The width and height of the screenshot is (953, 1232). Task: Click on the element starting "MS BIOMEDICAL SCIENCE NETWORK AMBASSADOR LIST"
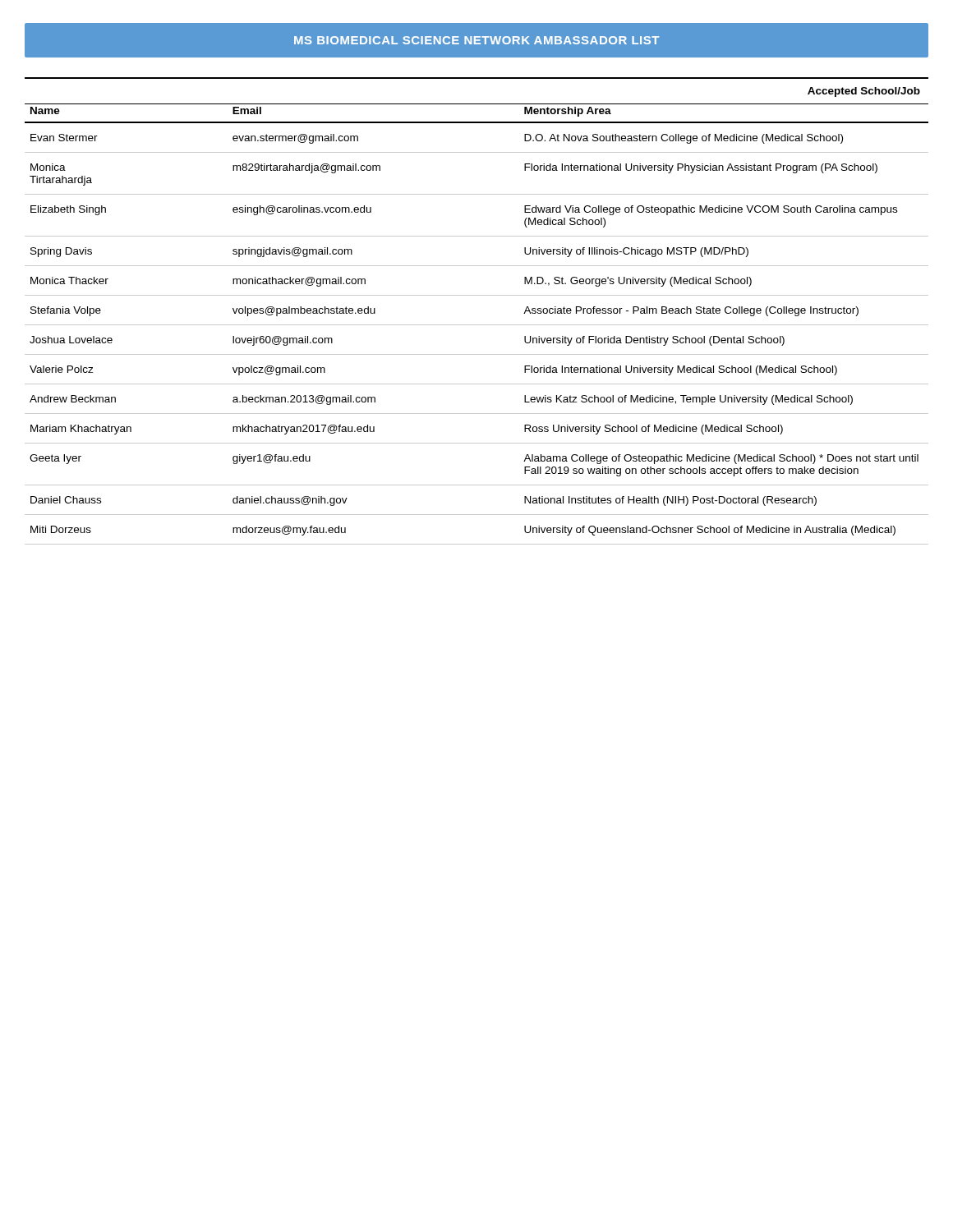tap(476, 40)
